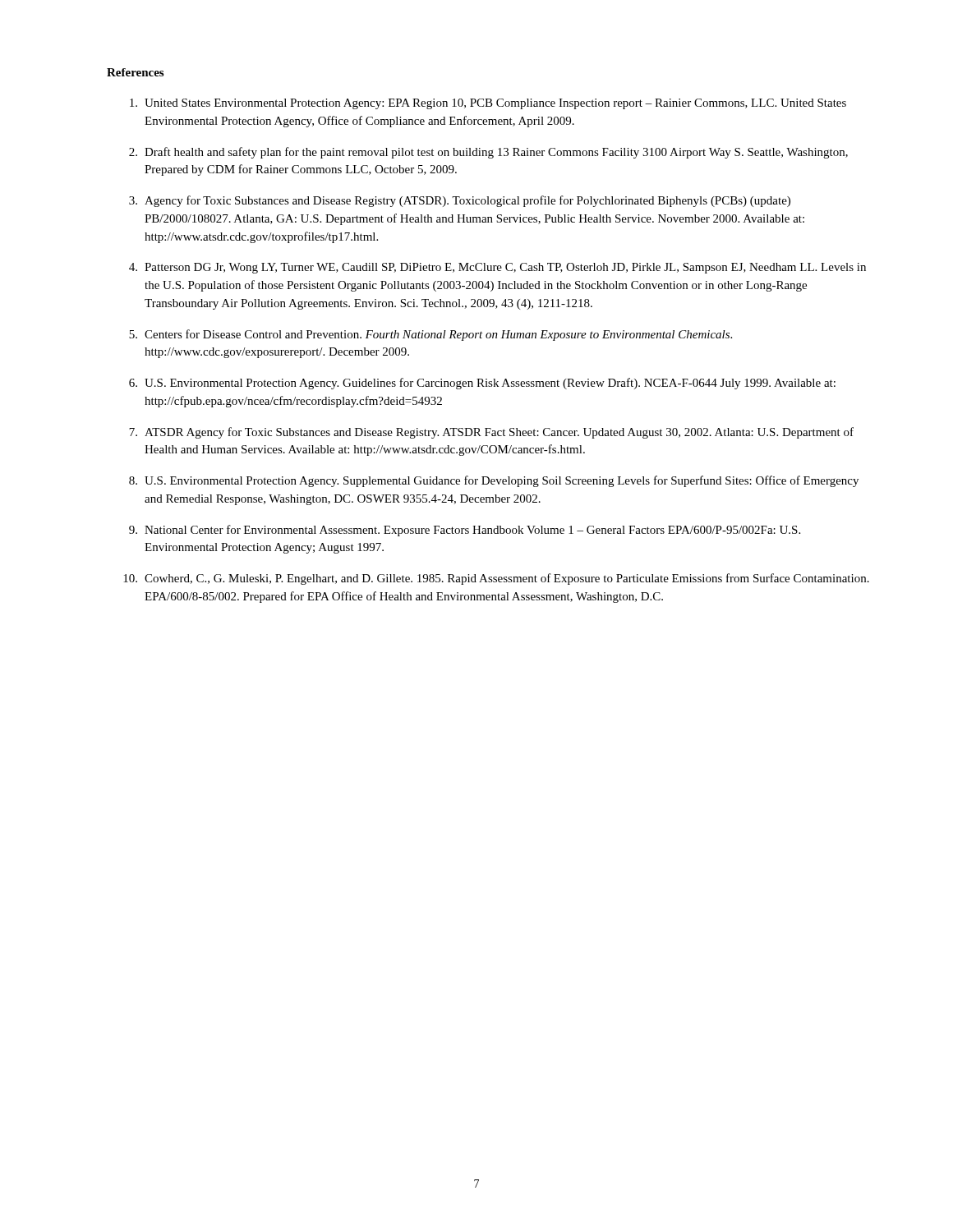
Task: Find the element starting "9. National Center for Environmental"
Action: click(x=489, y=539)
